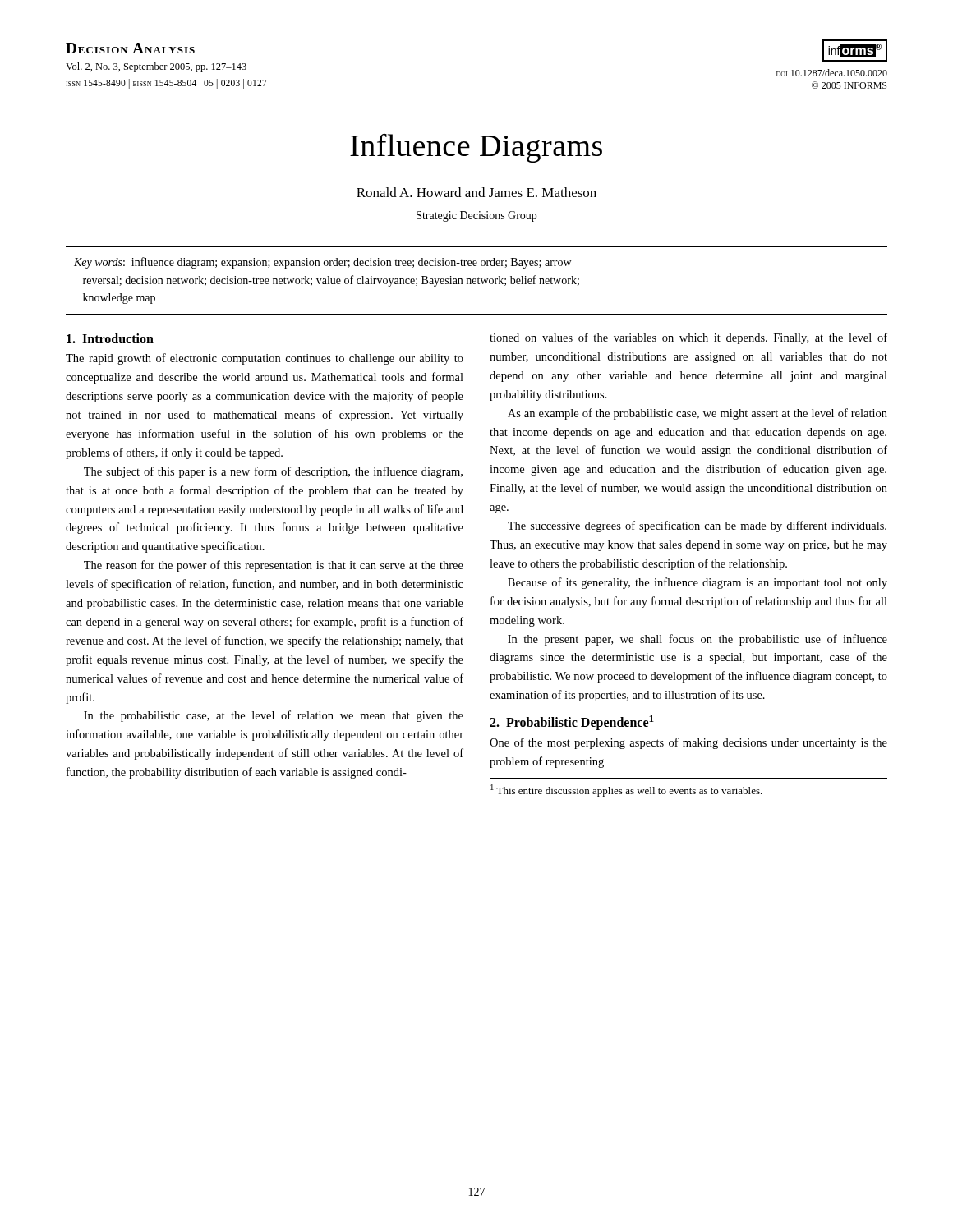Find the region starting "Key words: influence diagram; expansion; expansion order;"
Viewport: 953px width, 1232px height.
click(x=481, y=281)
